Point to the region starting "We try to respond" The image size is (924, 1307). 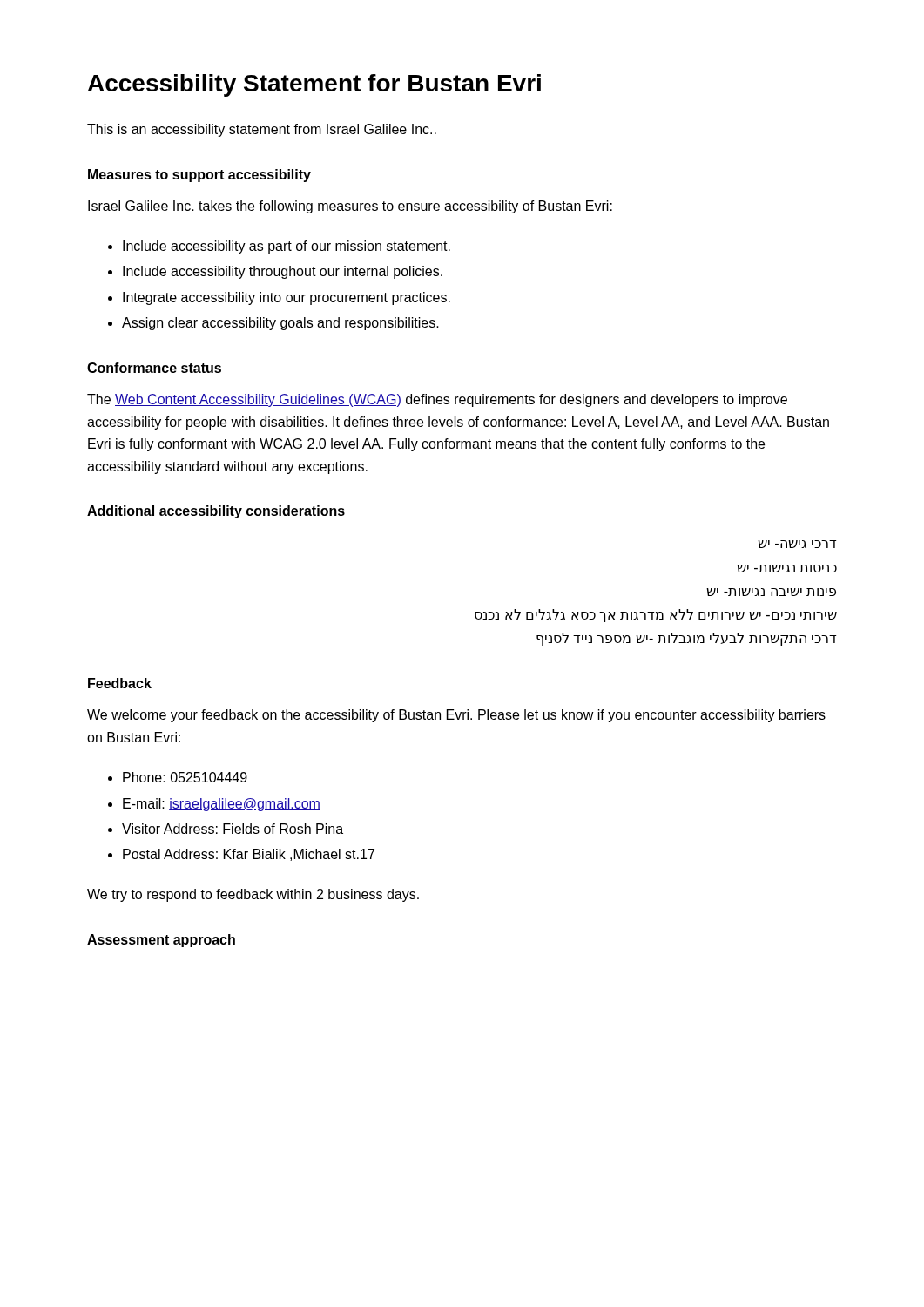[x=253, y=895]
